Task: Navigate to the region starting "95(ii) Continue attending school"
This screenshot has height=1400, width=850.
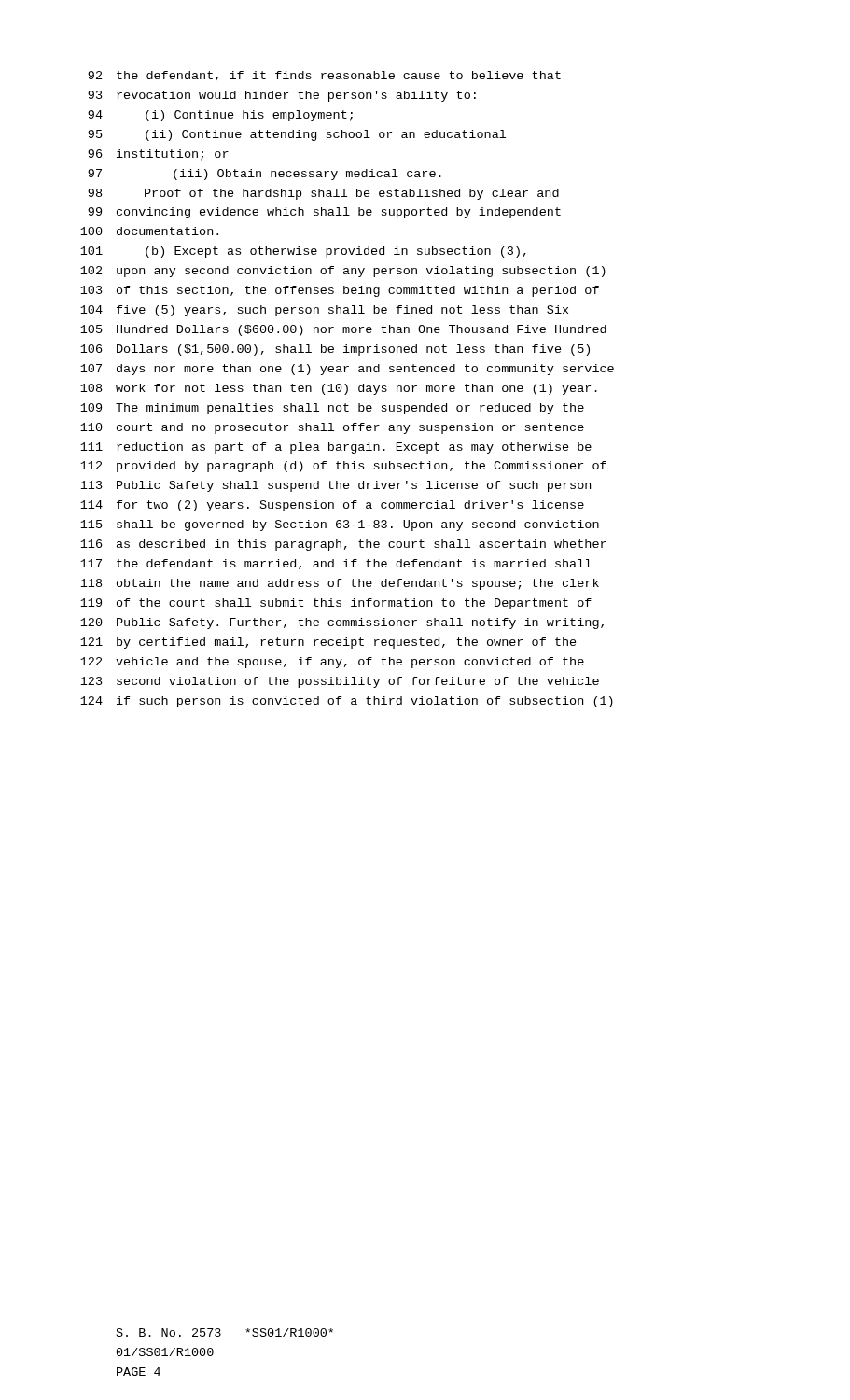Action: 425,136
